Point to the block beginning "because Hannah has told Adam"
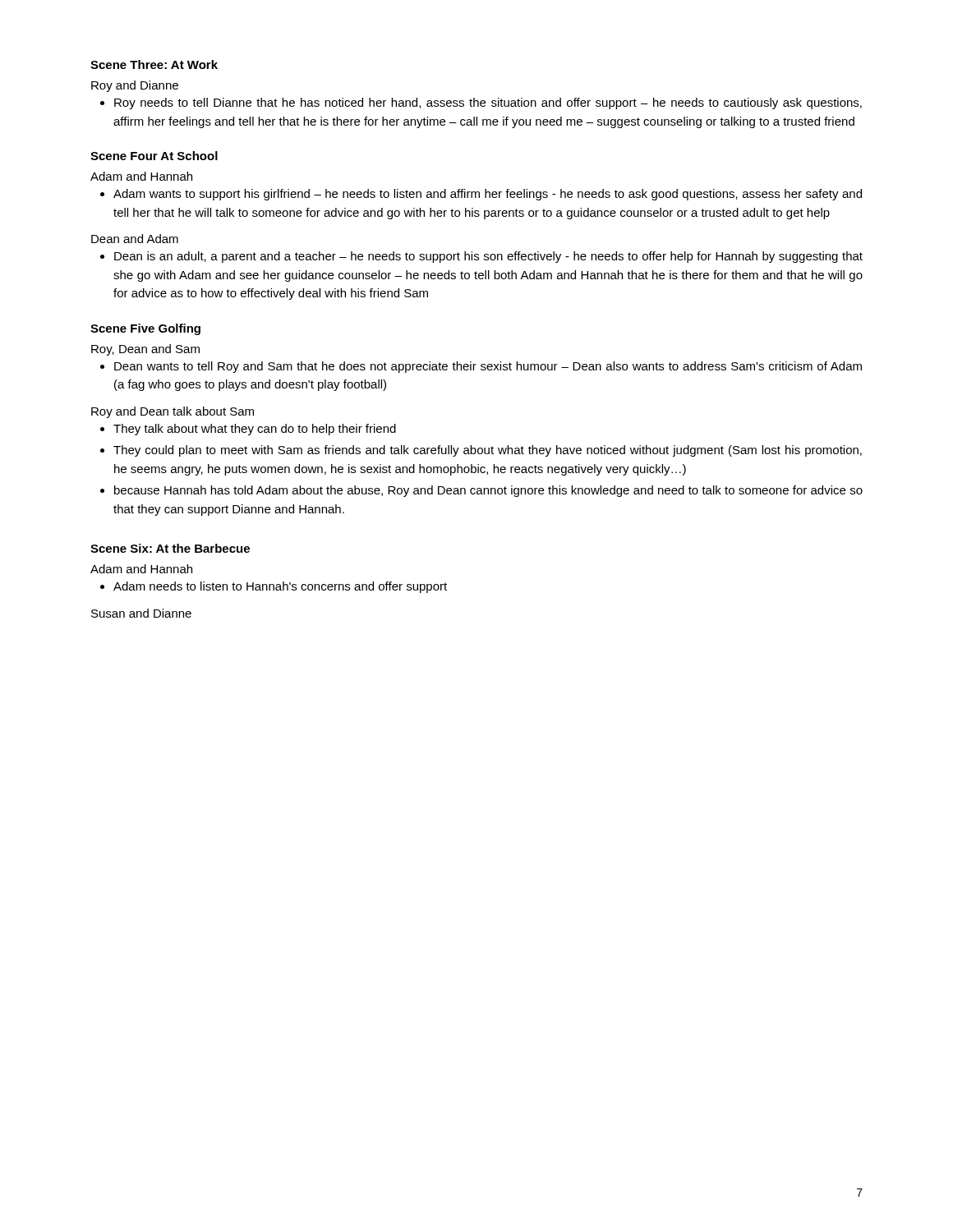Screen dimensions: 1232x953 pyautogui.click(x=488, y=499)
